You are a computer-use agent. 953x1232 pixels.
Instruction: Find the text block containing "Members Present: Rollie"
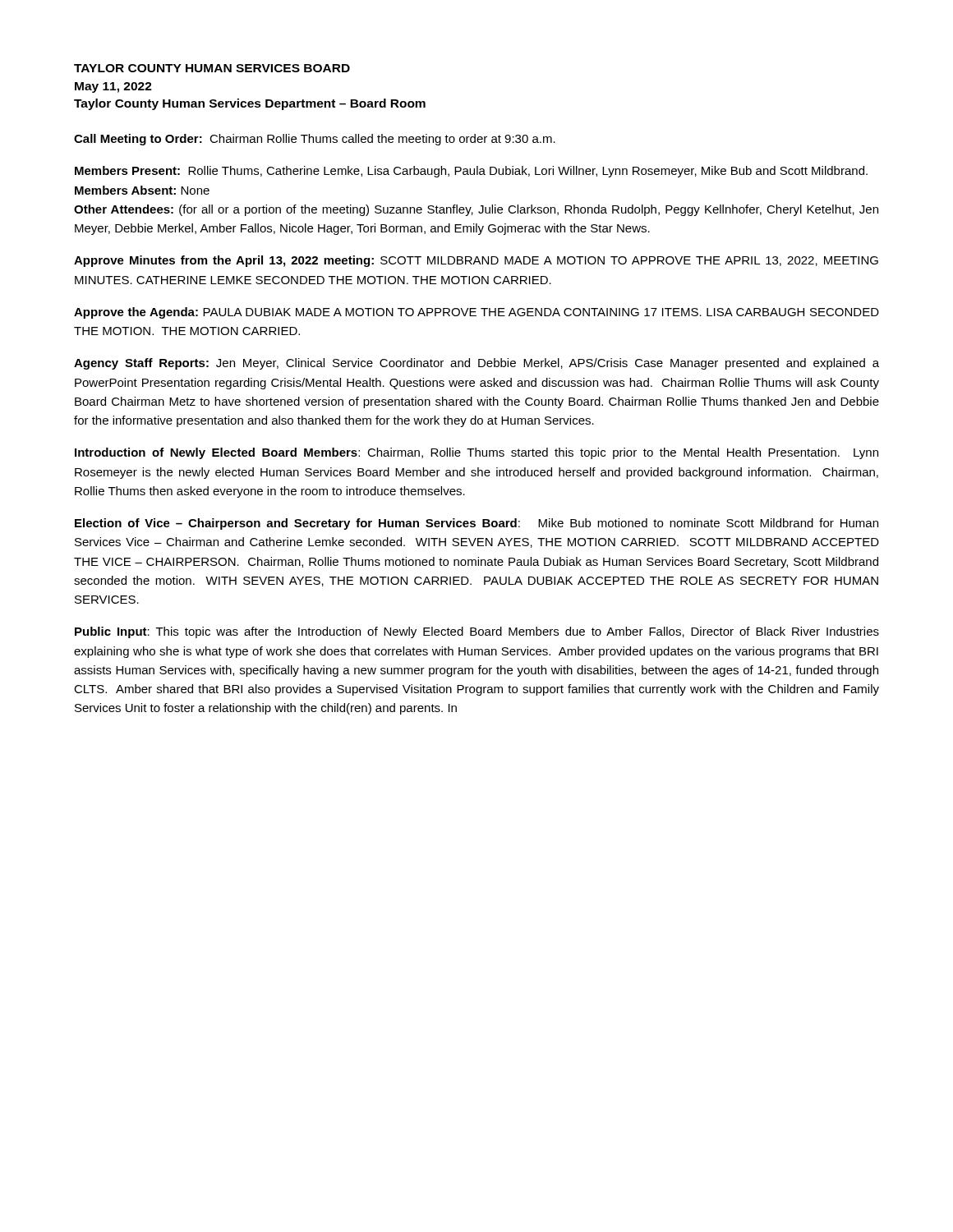(x=476, y=199)
